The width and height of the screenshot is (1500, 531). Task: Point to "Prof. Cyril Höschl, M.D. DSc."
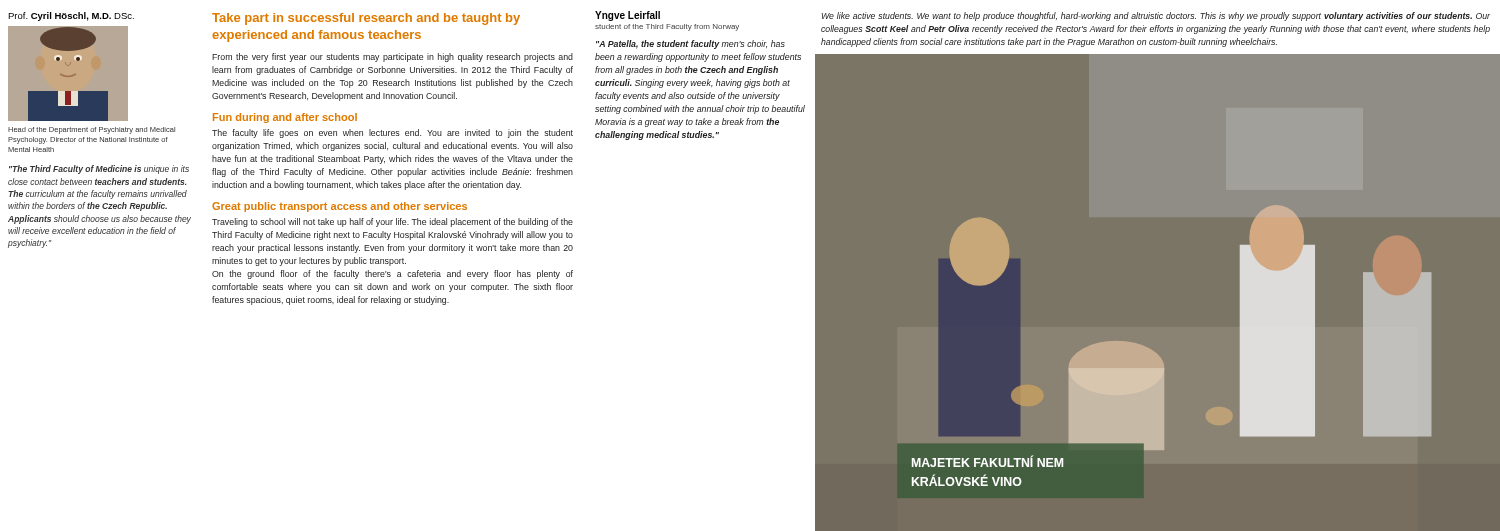(71, 15)
